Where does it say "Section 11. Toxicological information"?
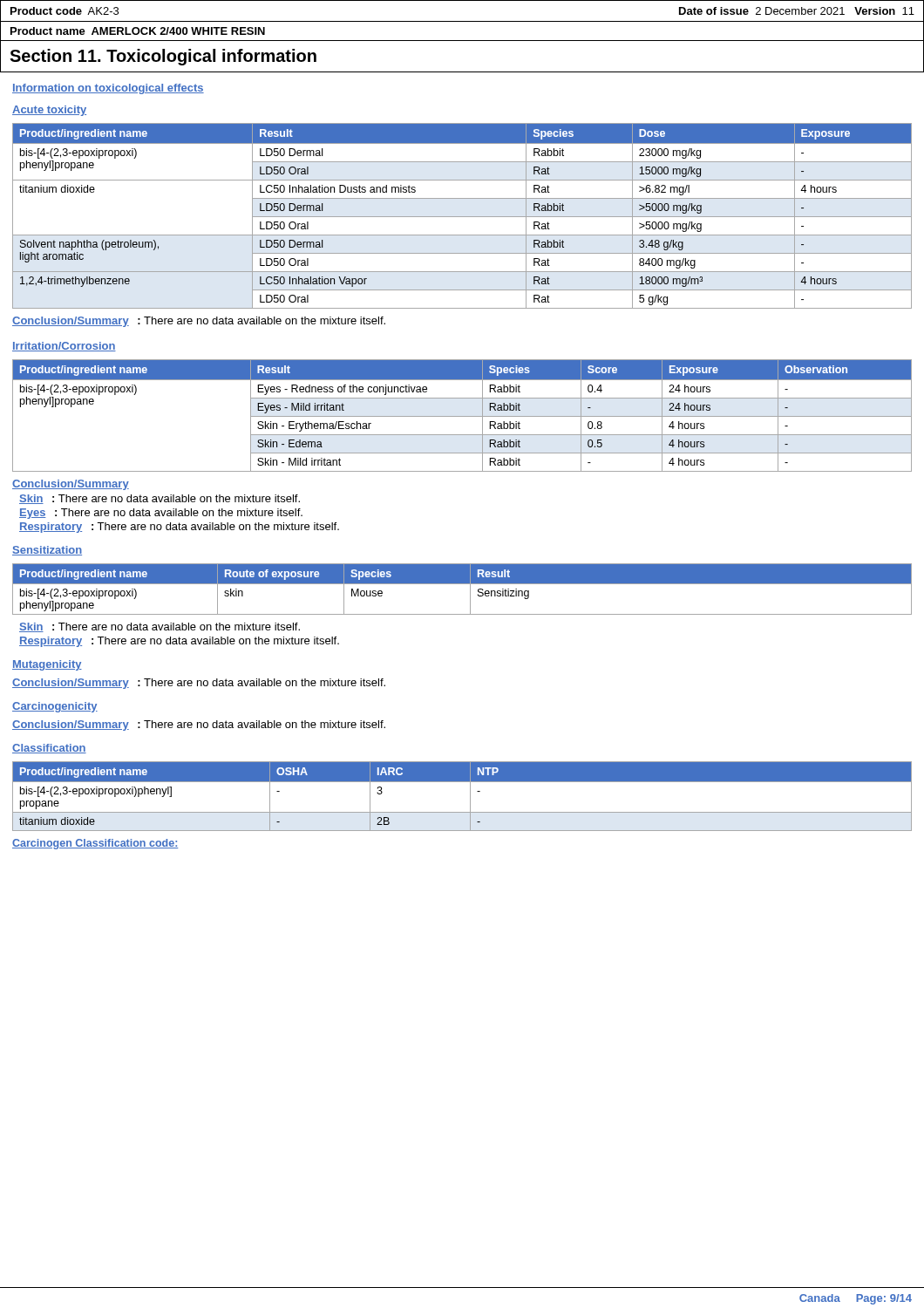924x1308 pixels. [x=163, y=56]
